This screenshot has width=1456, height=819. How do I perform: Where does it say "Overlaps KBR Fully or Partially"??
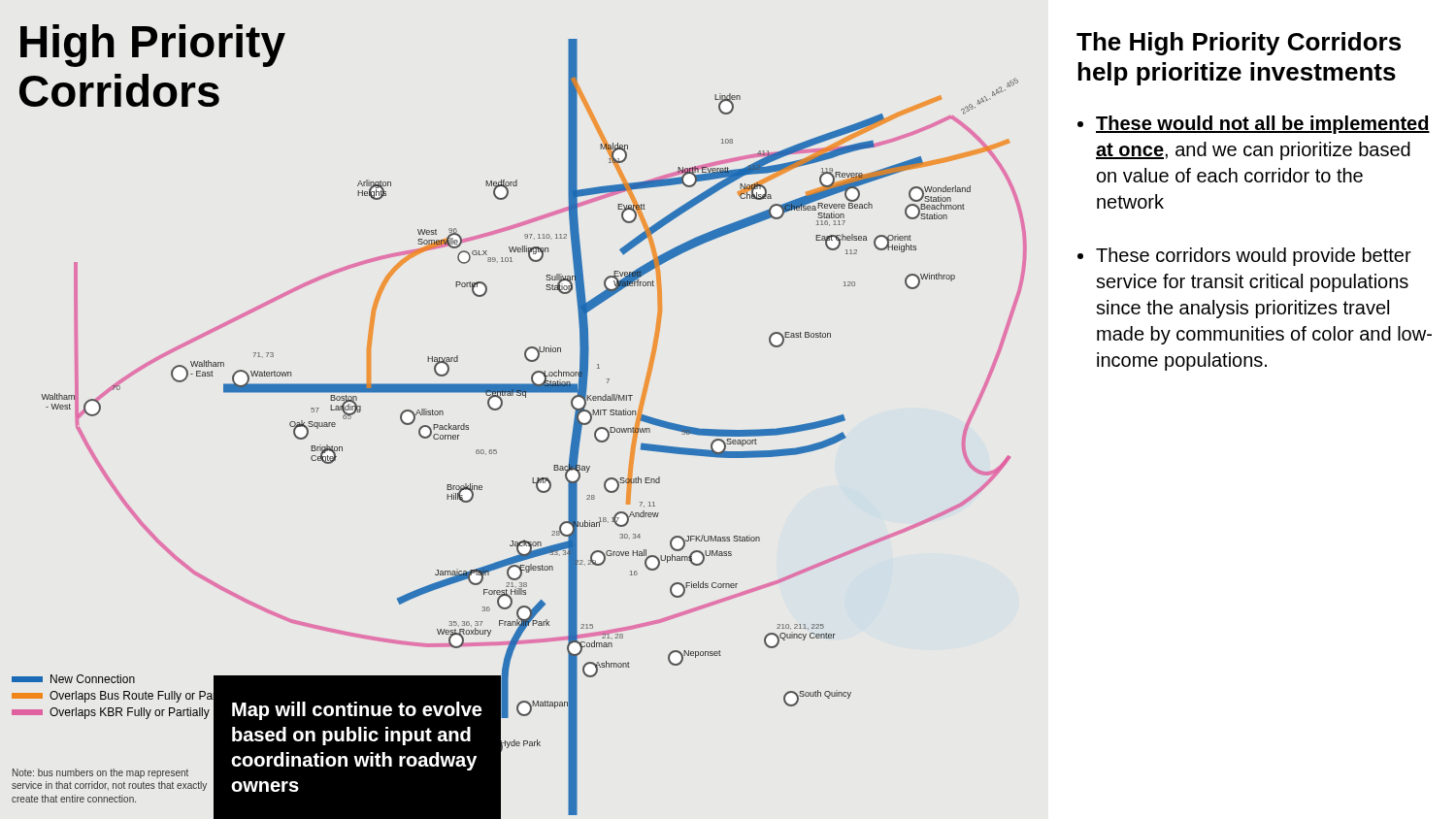(111, 712)
